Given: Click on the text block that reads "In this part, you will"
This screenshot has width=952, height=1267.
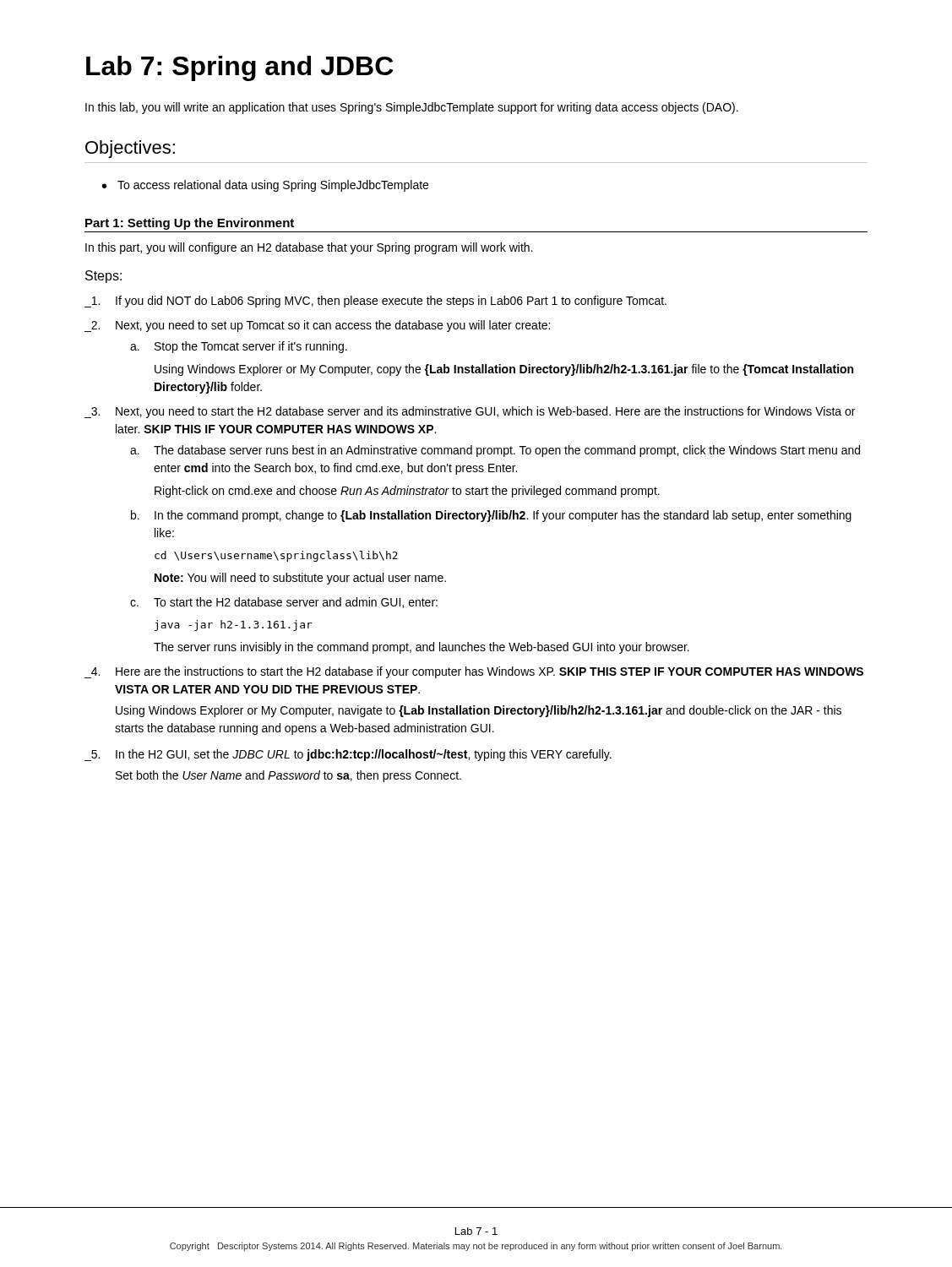Looking at the screenshot, I should (x=309, y=248).
